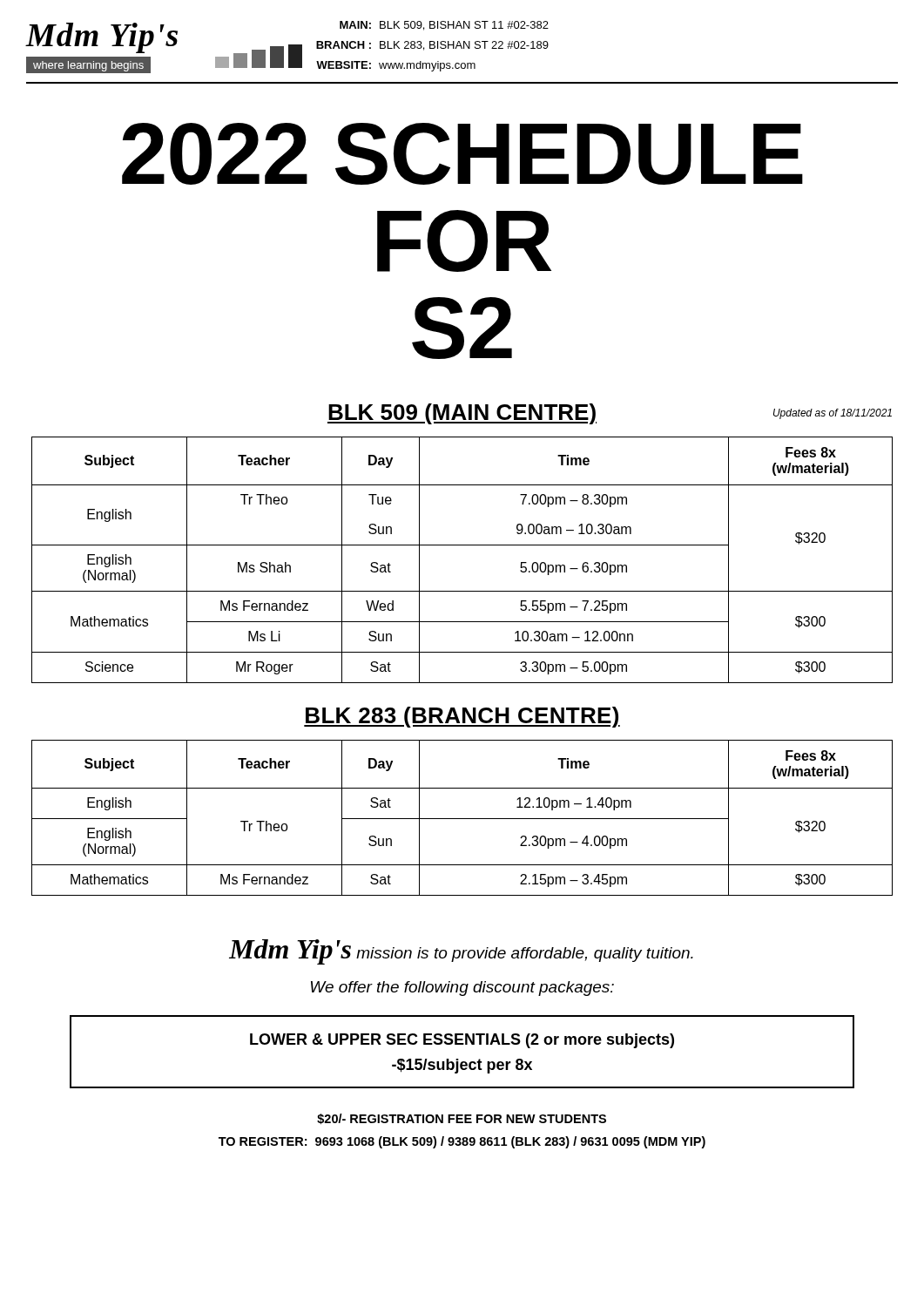924x1307 pixels.
Task: Click on the table containing "10.30am – 12.00nn"
Action: click(x=462, y=560)
